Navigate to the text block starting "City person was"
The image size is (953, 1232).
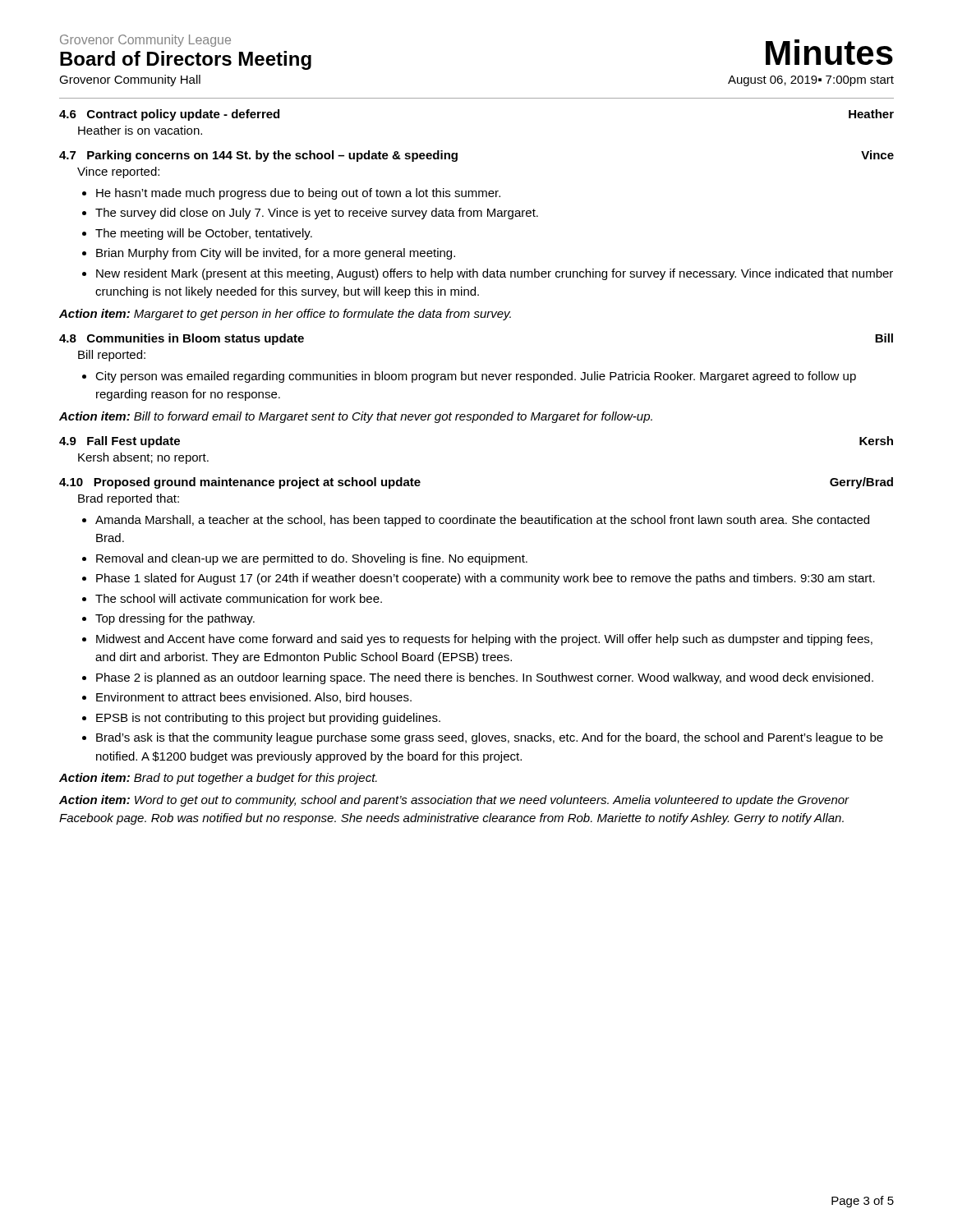click(x=476, y=385)
